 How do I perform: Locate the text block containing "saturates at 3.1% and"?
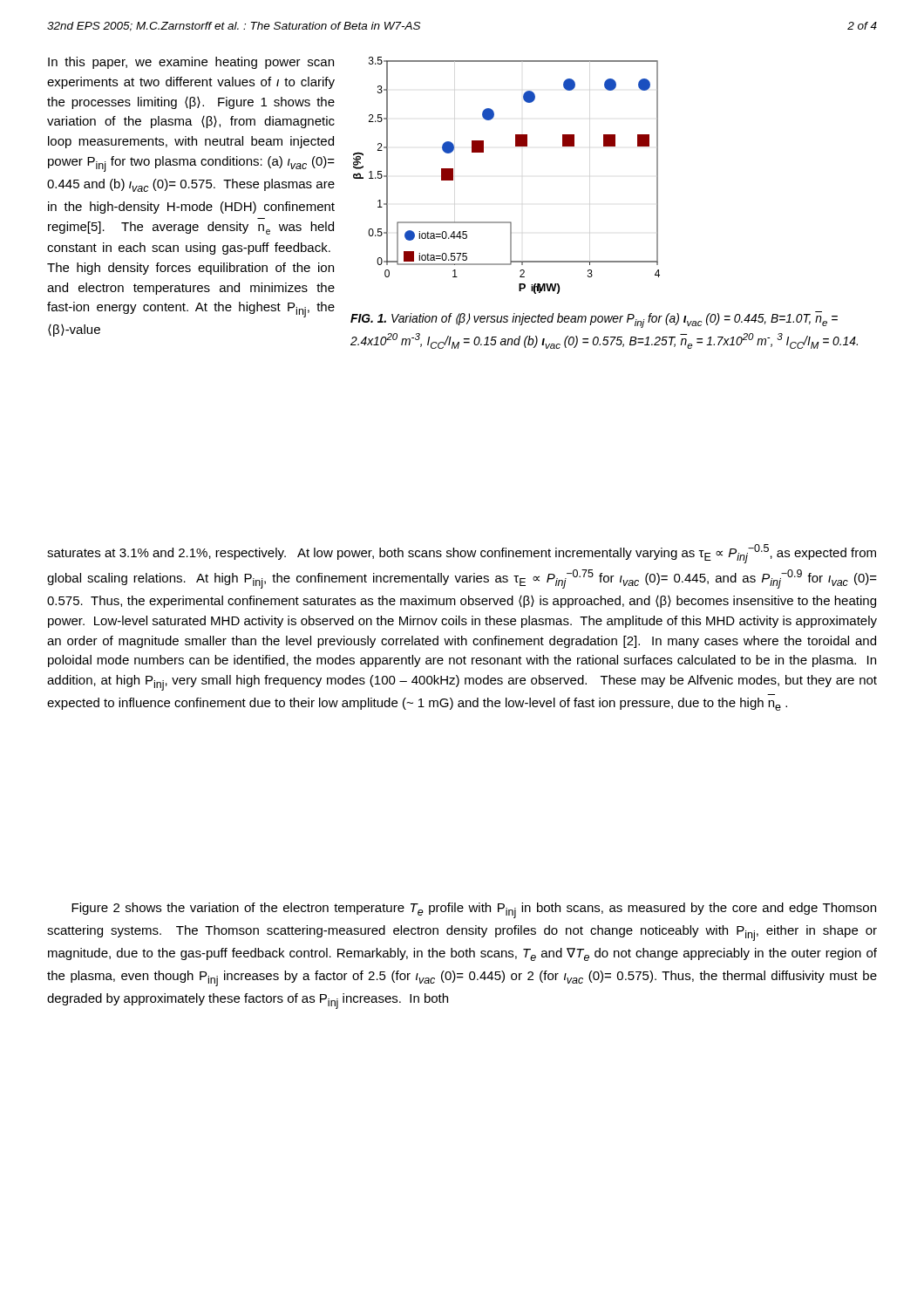point(462,628)
